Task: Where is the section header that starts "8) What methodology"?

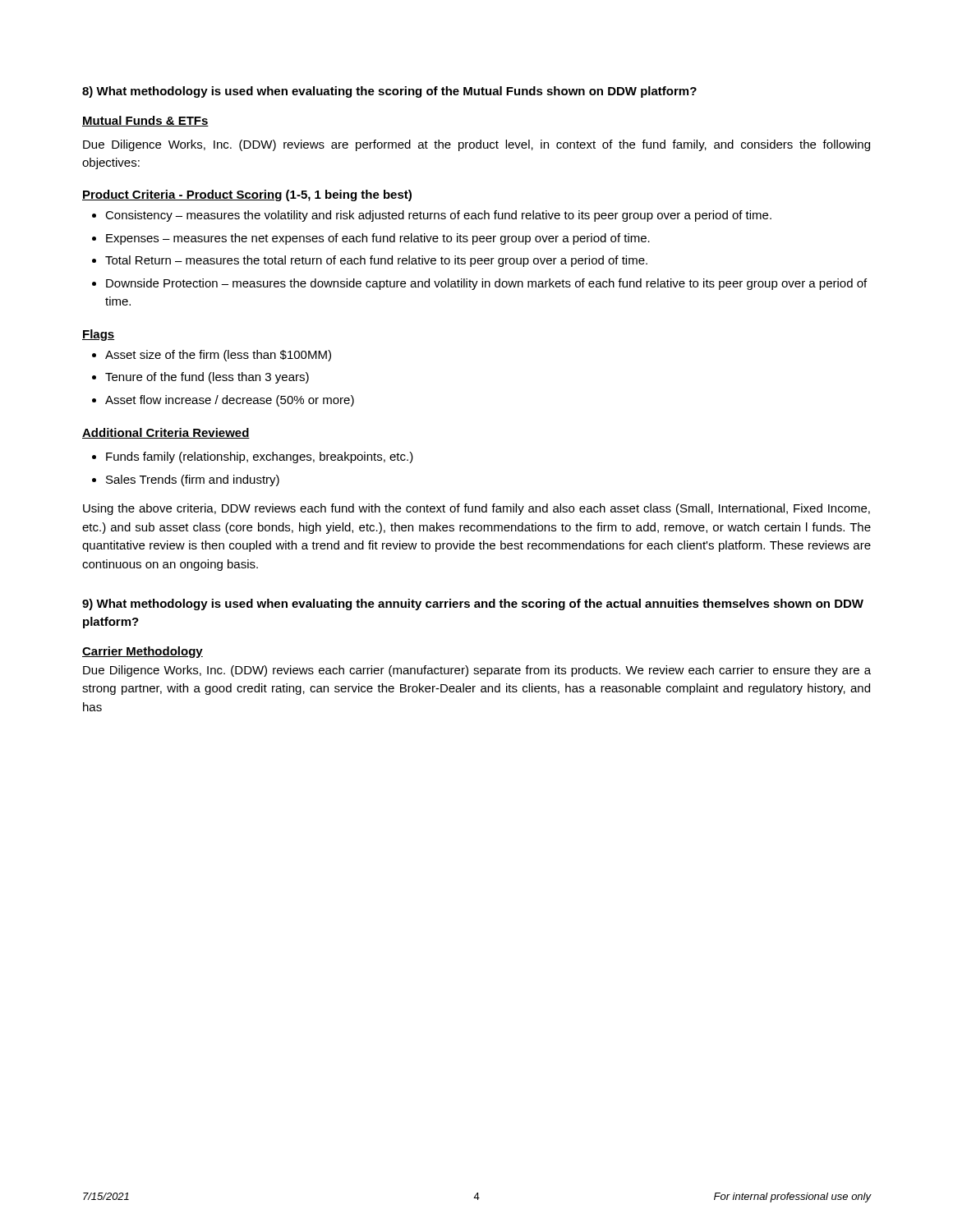Action: coord(390,91)
